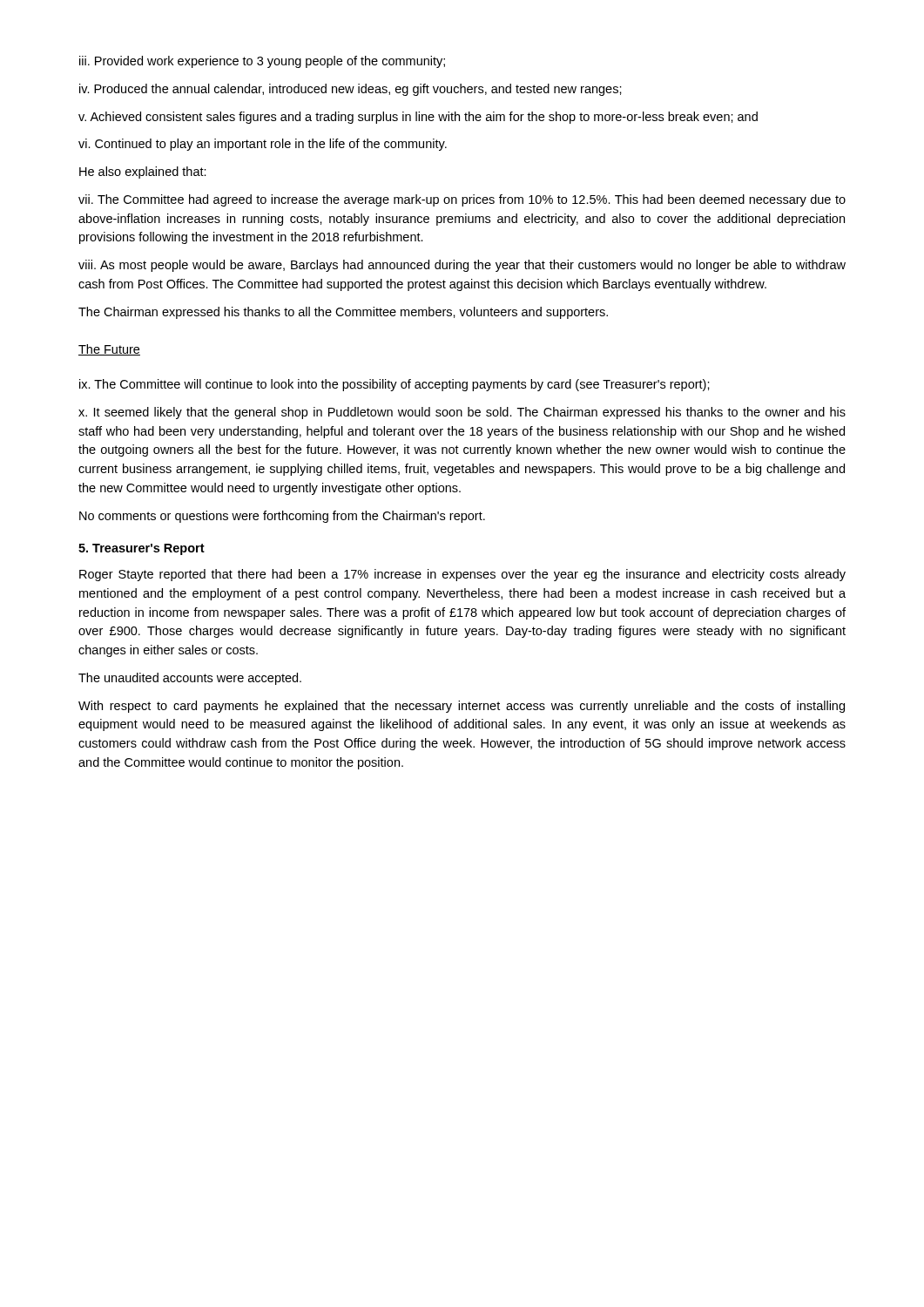The width and height of the screenshot is (924, 1307).
Task: Point to the text block starting "v. Achieved consistent sales figures"
Action: coord(418,116)
